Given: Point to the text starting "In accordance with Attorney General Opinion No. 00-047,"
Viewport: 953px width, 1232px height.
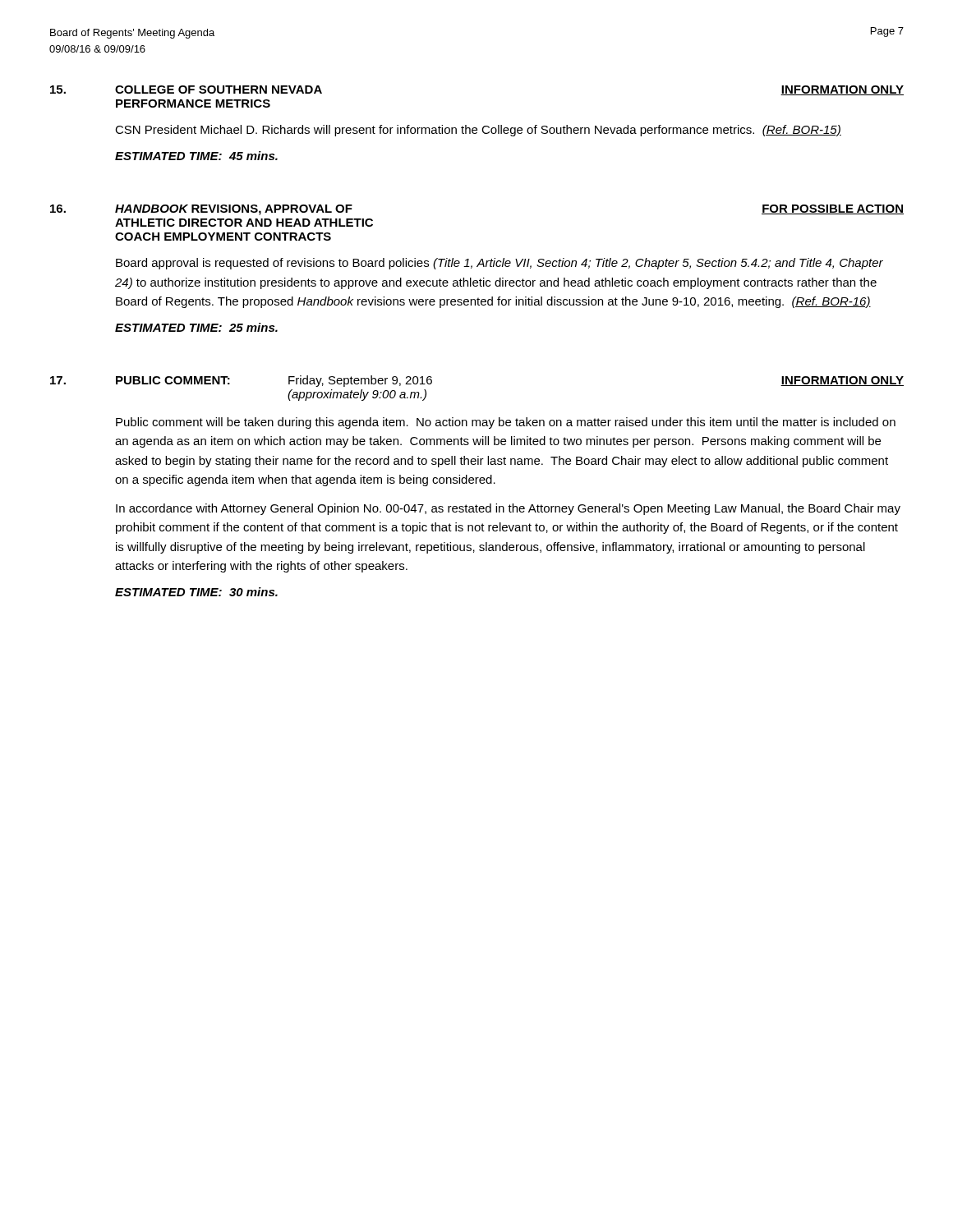Looking at the screenshot, I should pos(508,537).
